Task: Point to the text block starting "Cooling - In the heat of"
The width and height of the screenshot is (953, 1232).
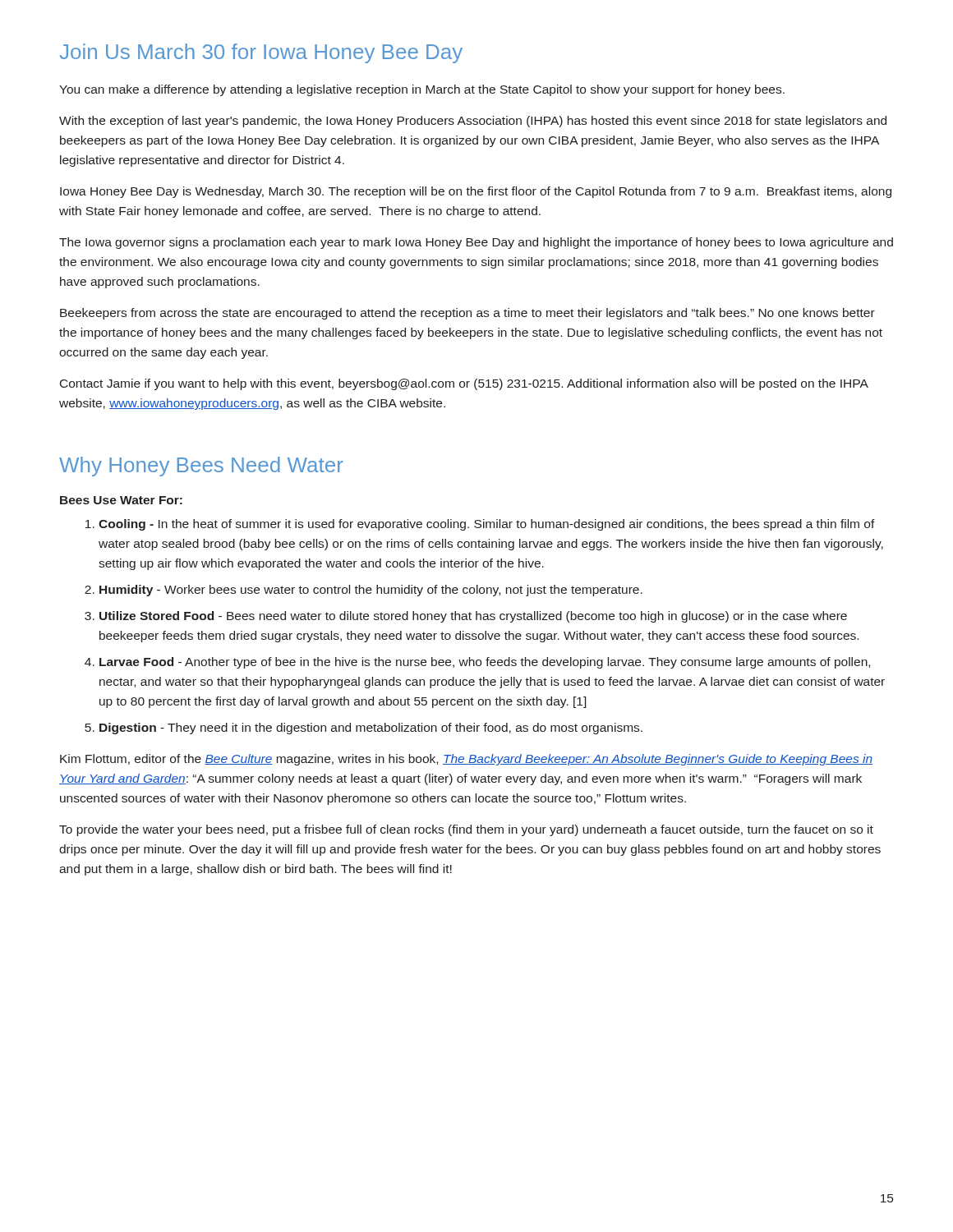Action: click(491, 543)
